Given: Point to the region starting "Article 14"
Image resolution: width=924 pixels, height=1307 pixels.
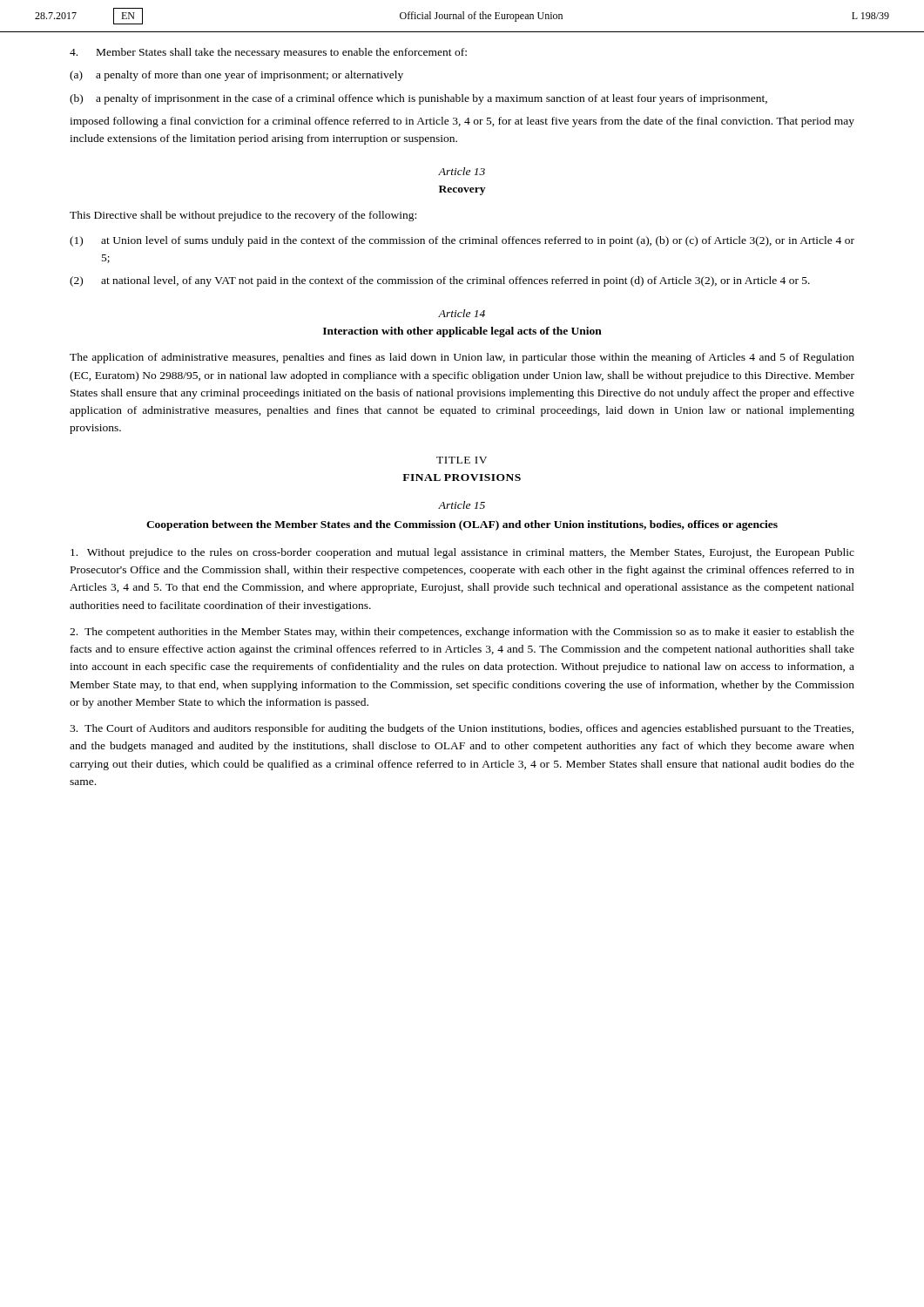Looking at the screenshot, I should [x=462, y=313].
